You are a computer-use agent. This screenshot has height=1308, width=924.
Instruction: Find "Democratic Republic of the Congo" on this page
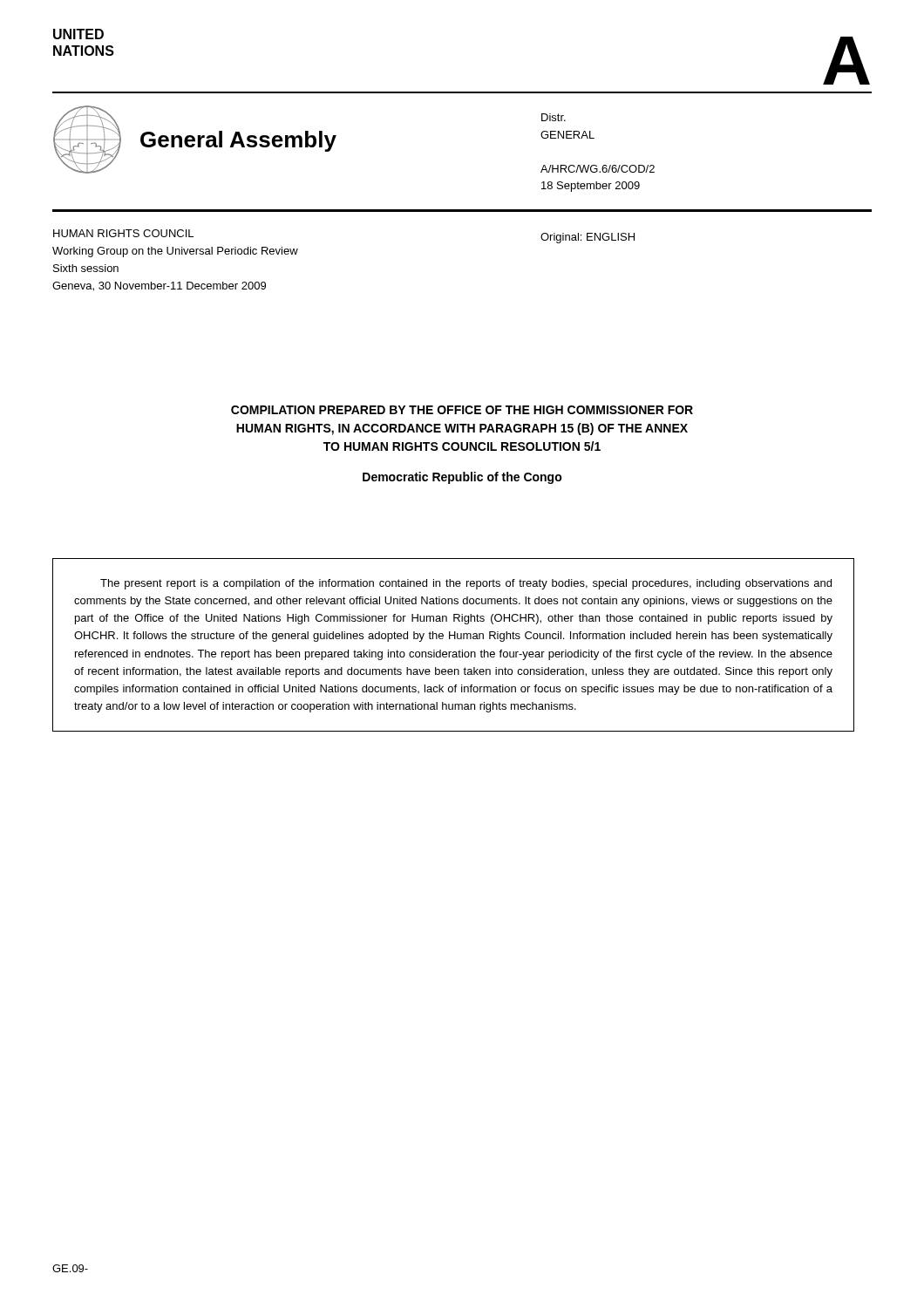(462, 477)
